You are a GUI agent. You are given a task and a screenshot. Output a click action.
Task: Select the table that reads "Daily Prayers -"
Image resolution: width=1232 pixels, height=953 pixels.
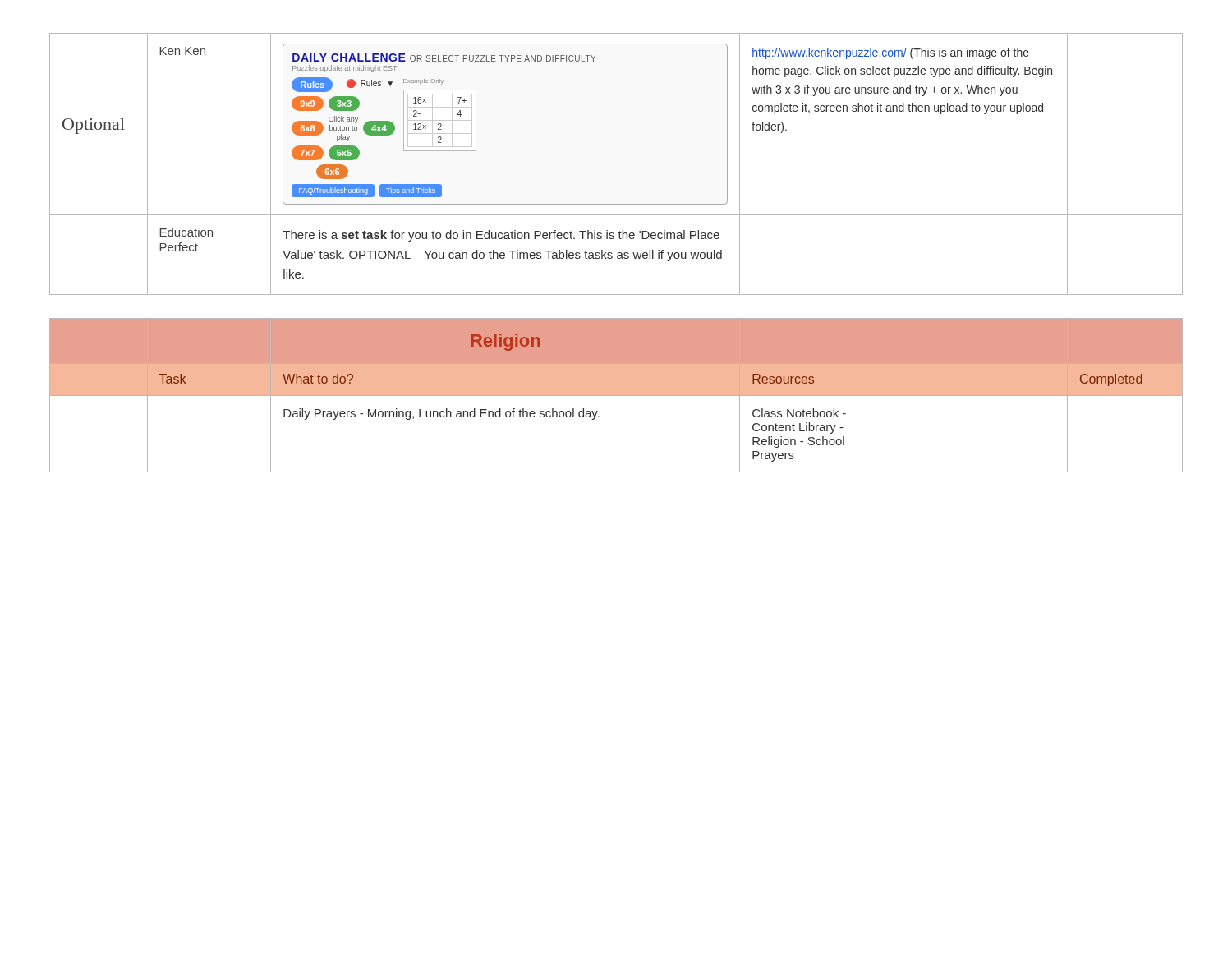616,395
